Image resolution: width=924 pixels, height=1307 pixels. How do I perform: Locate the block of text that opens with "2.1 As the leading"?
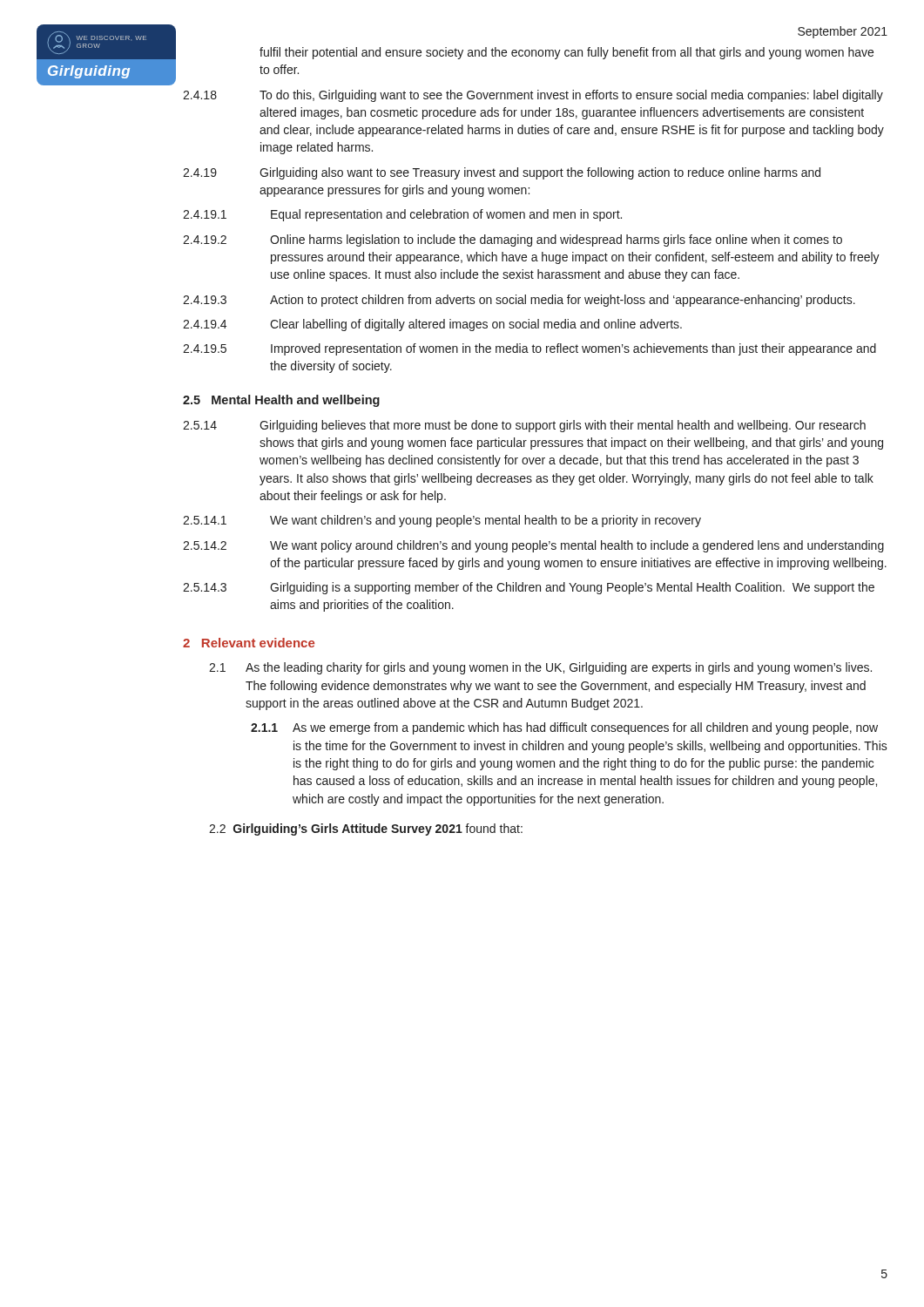pos(548,686)
